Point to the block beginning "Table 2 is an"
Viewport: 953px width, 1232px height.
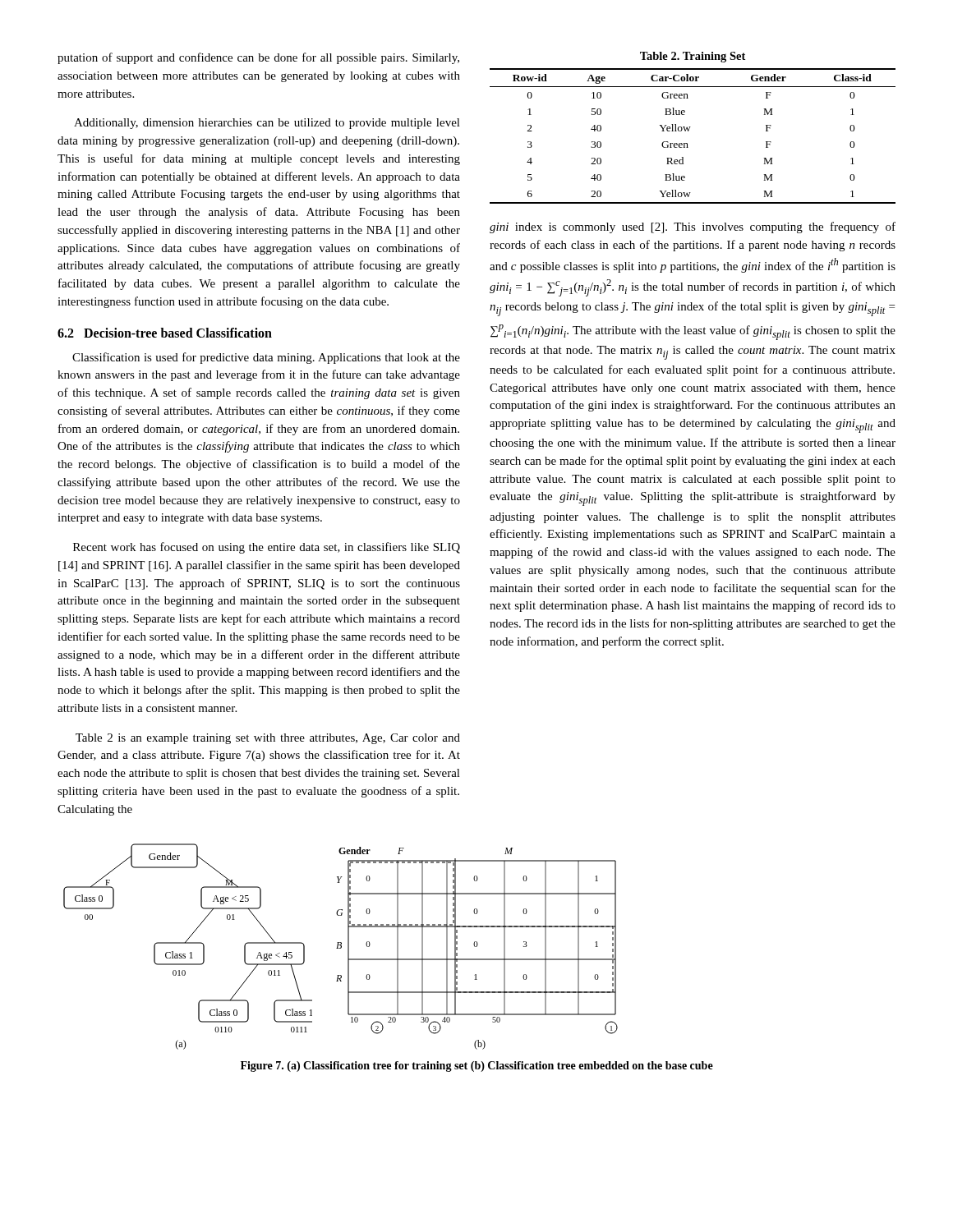259,773
